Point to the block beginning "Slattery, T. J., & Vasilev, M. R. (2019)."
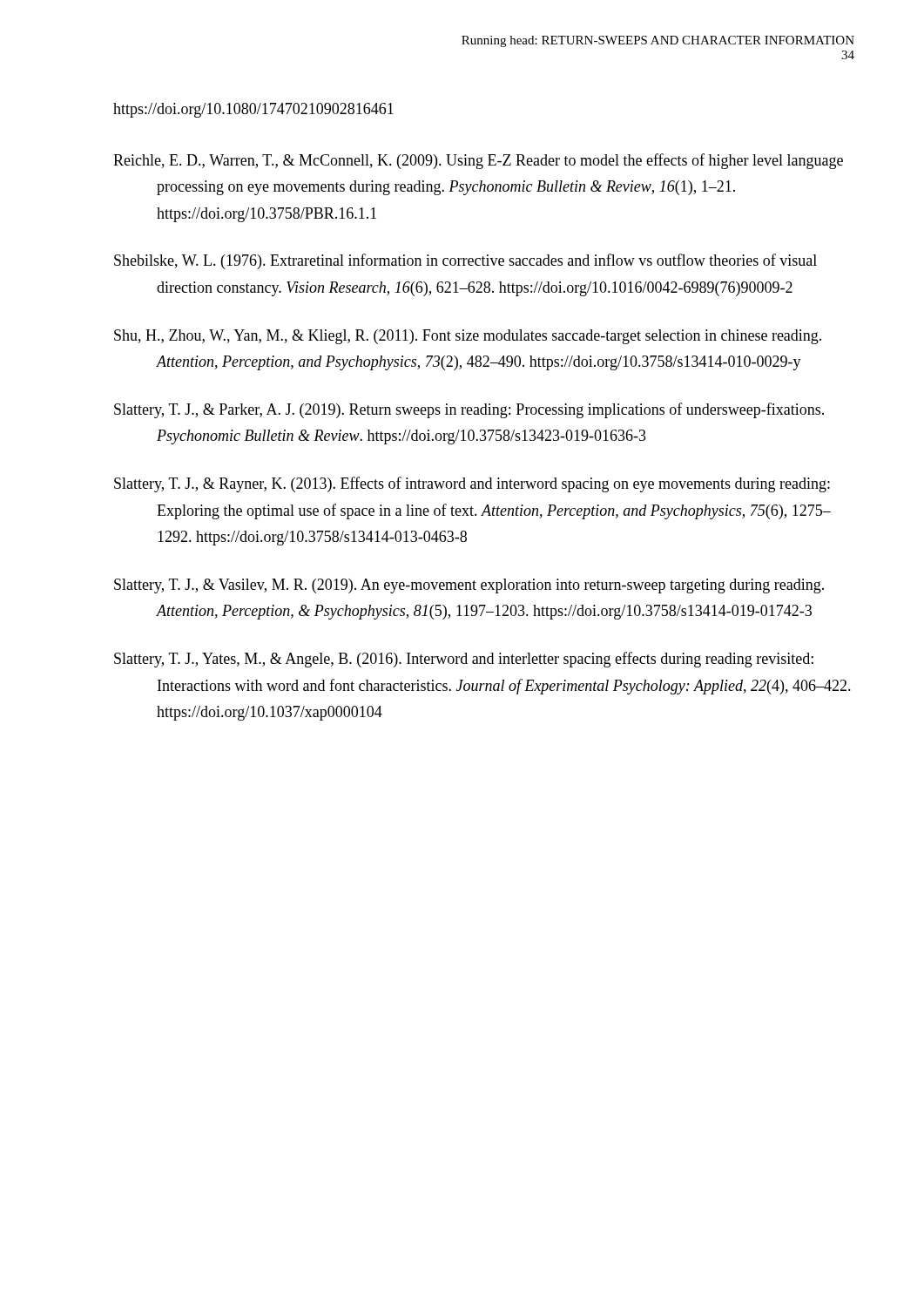Screen dimensions: 1307x924 point(469,598)
